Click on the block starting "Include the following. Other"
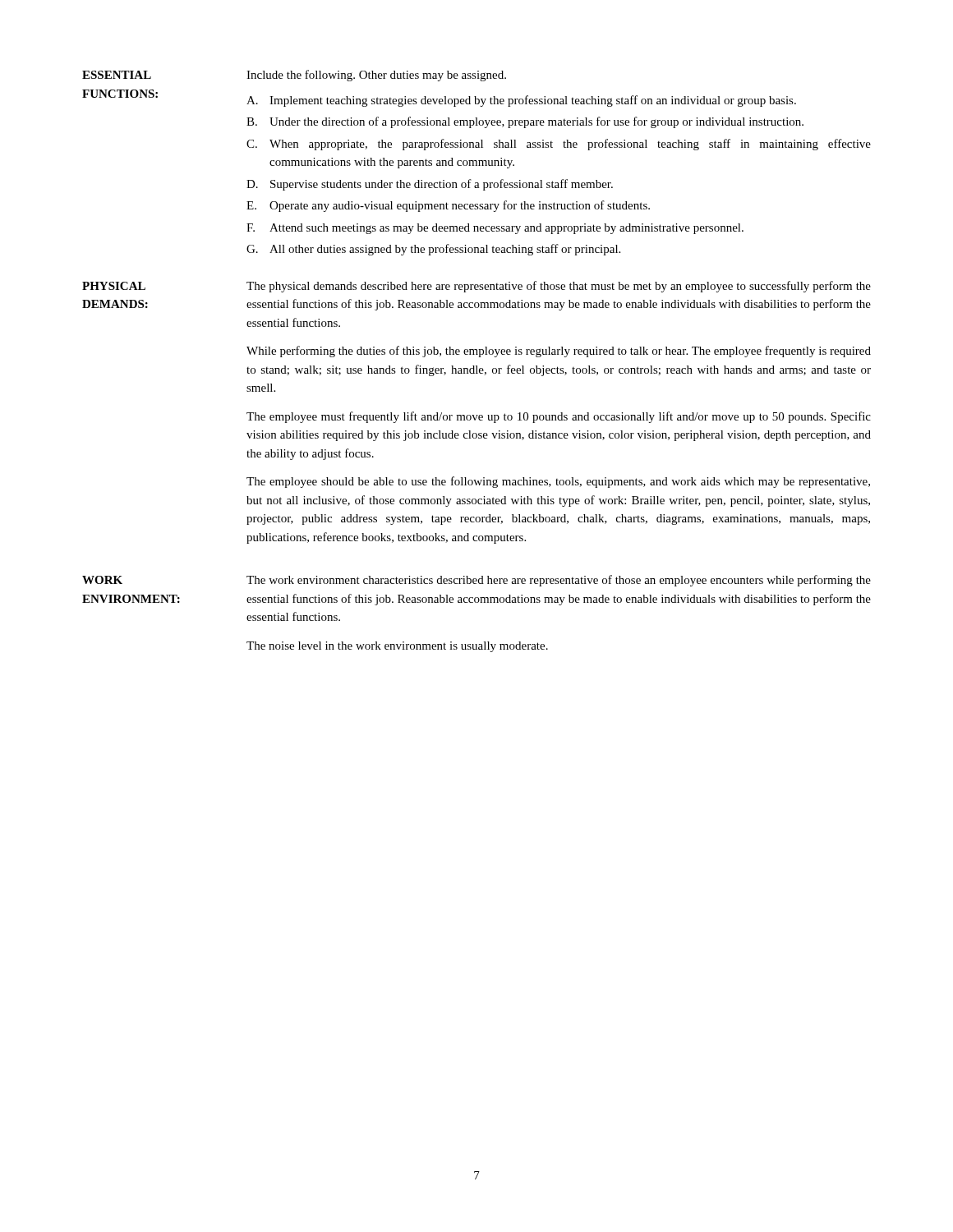Image resolution: width=953 pixels, height=1232 pixels. tap(377, 75)
